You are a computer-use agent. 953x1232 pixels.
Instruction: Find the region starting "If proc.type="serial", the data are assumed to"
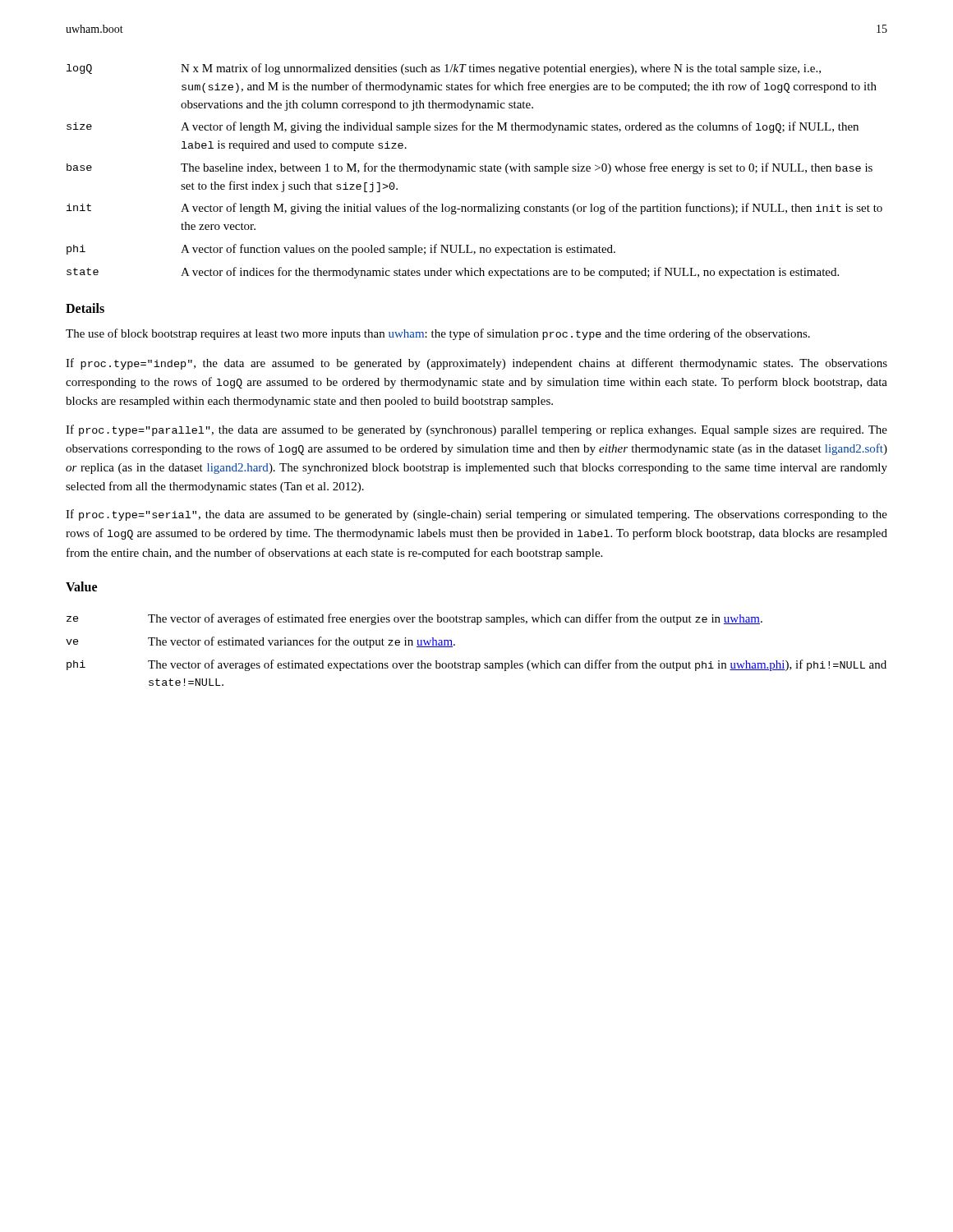tap(476, 533)
